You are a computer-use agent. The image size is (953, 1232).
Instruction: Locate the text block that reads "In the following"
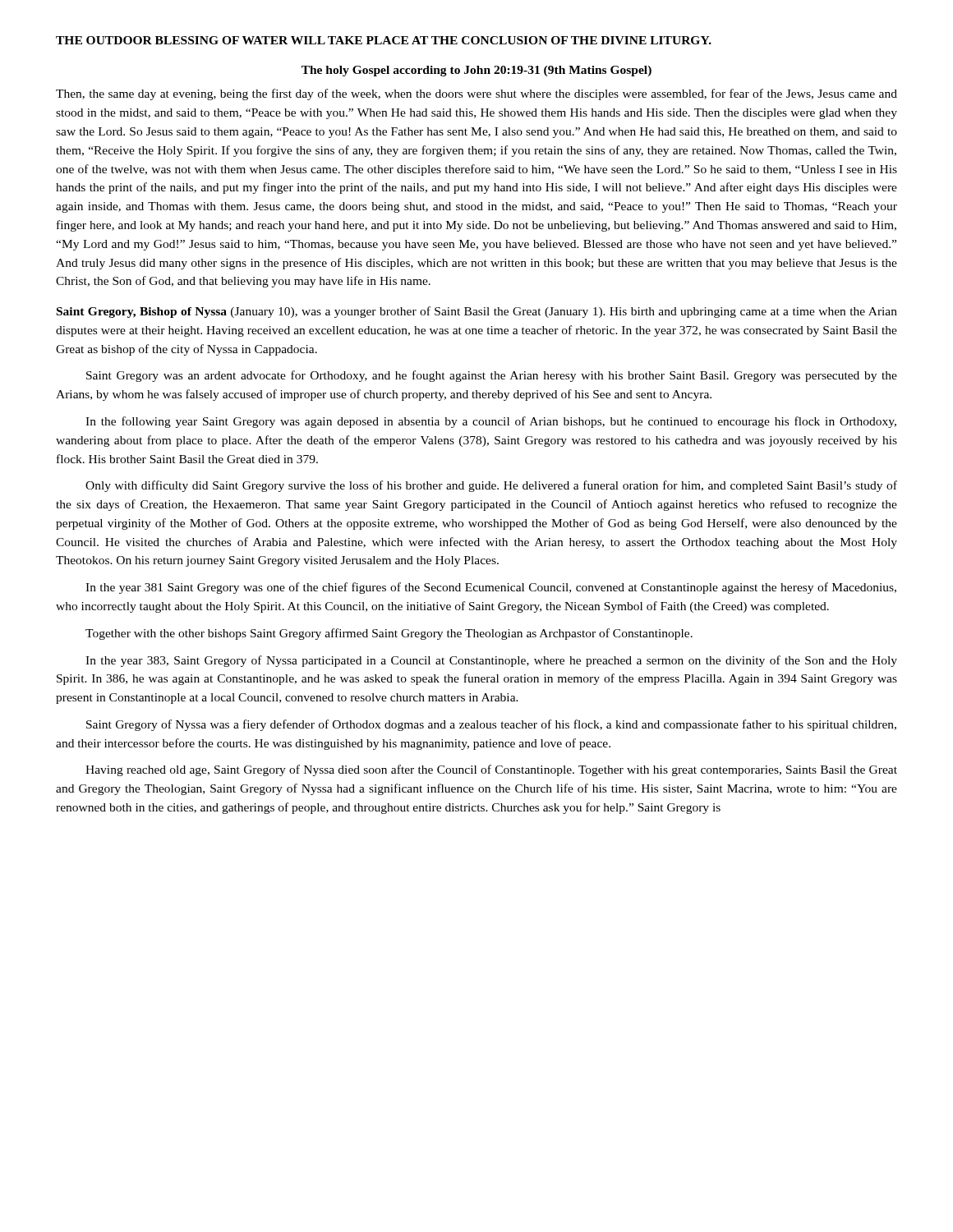pos(476,440)
